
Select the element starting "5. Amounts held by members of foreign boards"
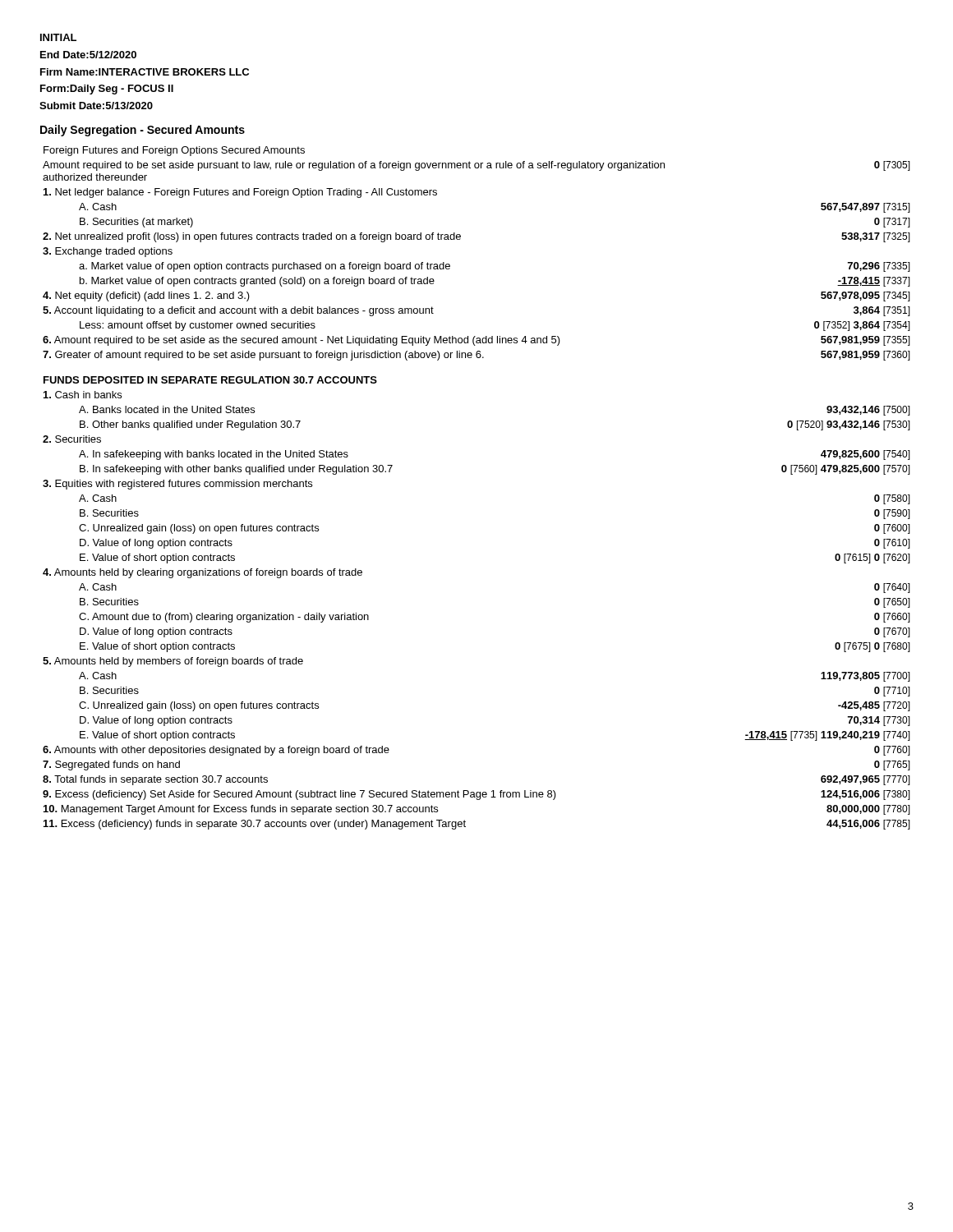click(x=173, y=661)
